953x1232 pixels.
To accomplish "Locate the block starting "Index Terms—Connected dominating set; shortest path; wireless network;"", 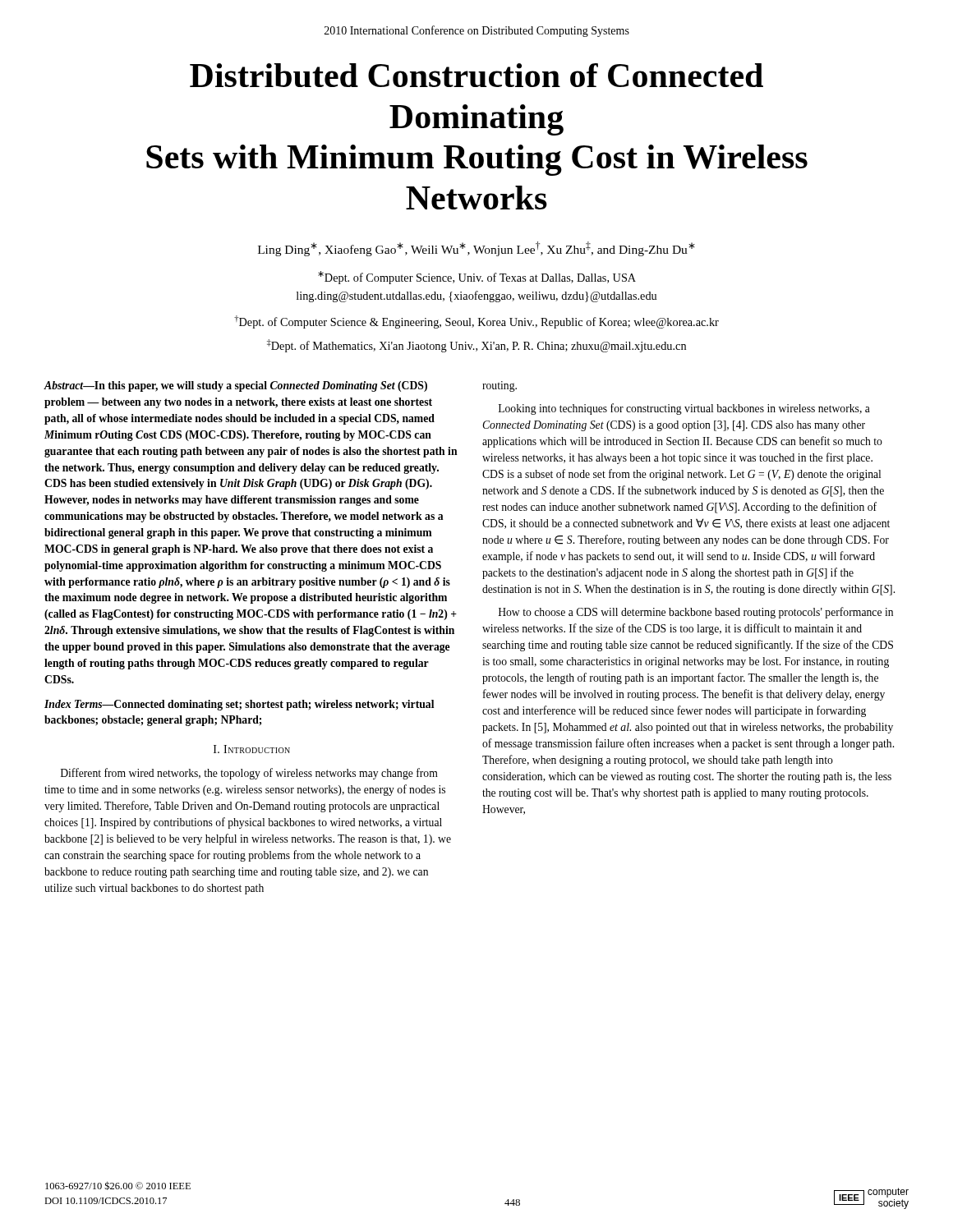I will click(239, 712).
